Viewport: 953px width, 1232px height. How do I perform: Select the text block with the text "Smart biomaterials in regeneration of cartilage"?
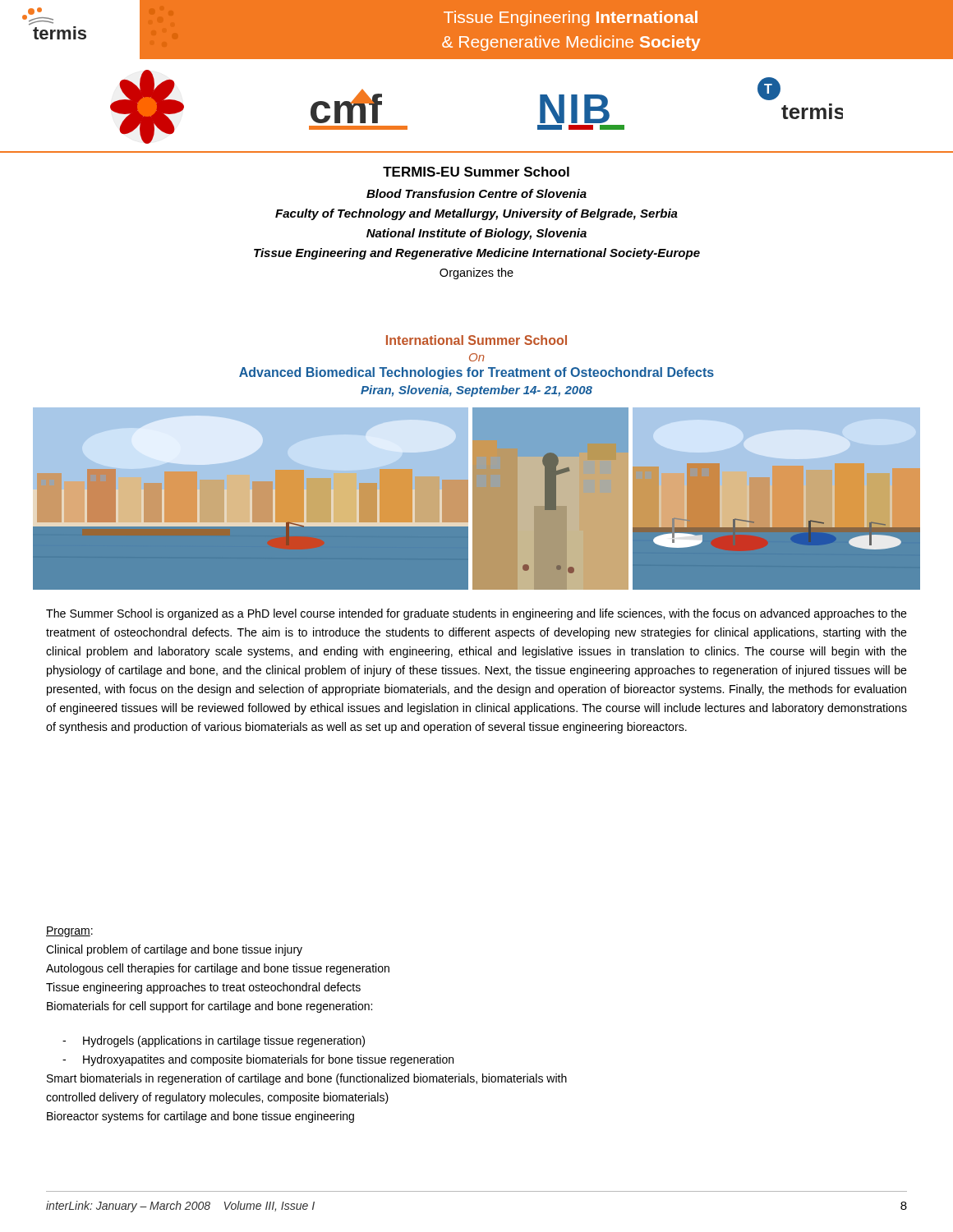[307, 1079]
